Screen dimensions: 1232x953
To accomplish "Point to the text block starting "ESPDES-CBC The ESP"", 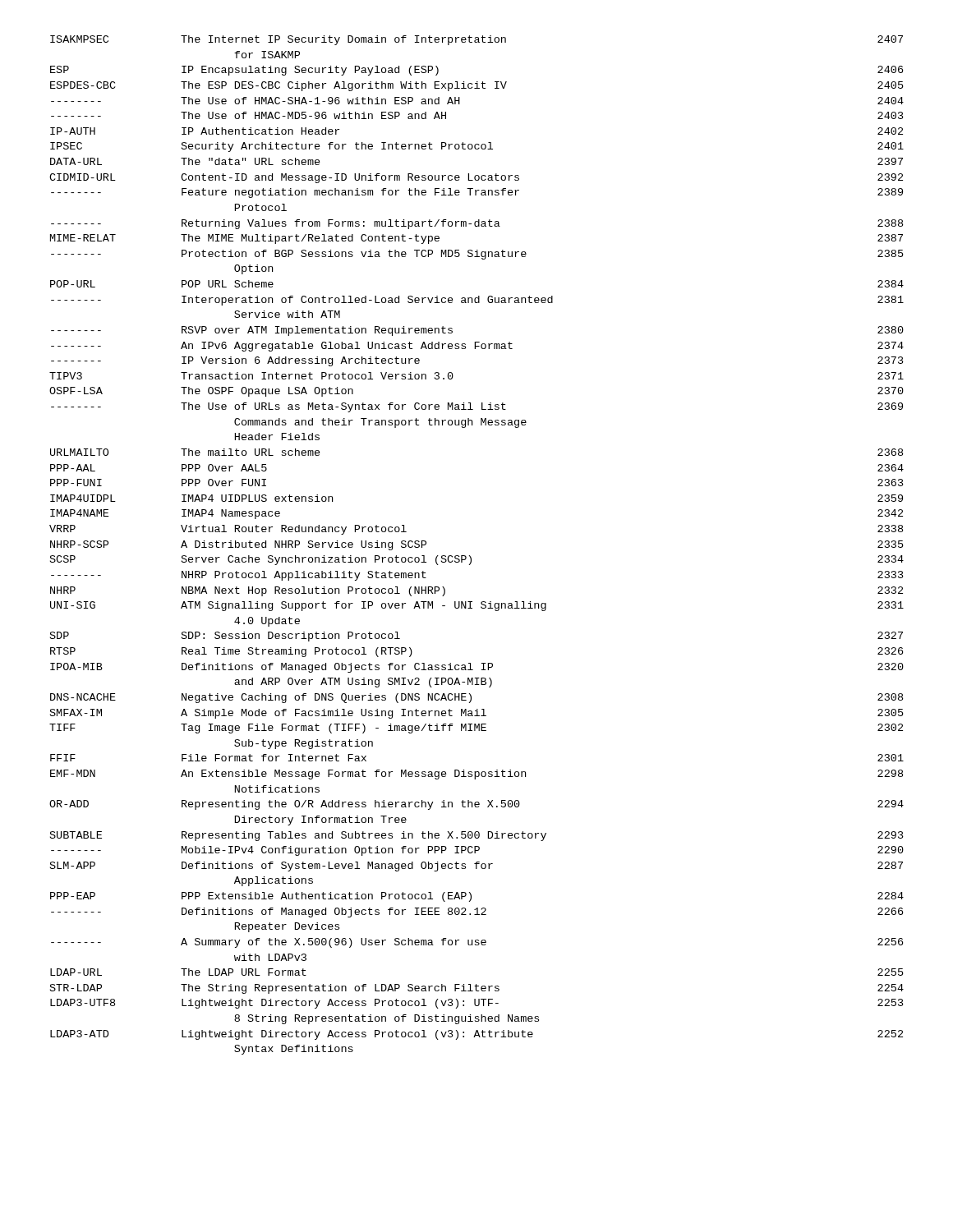I will [x=476, y=86].
